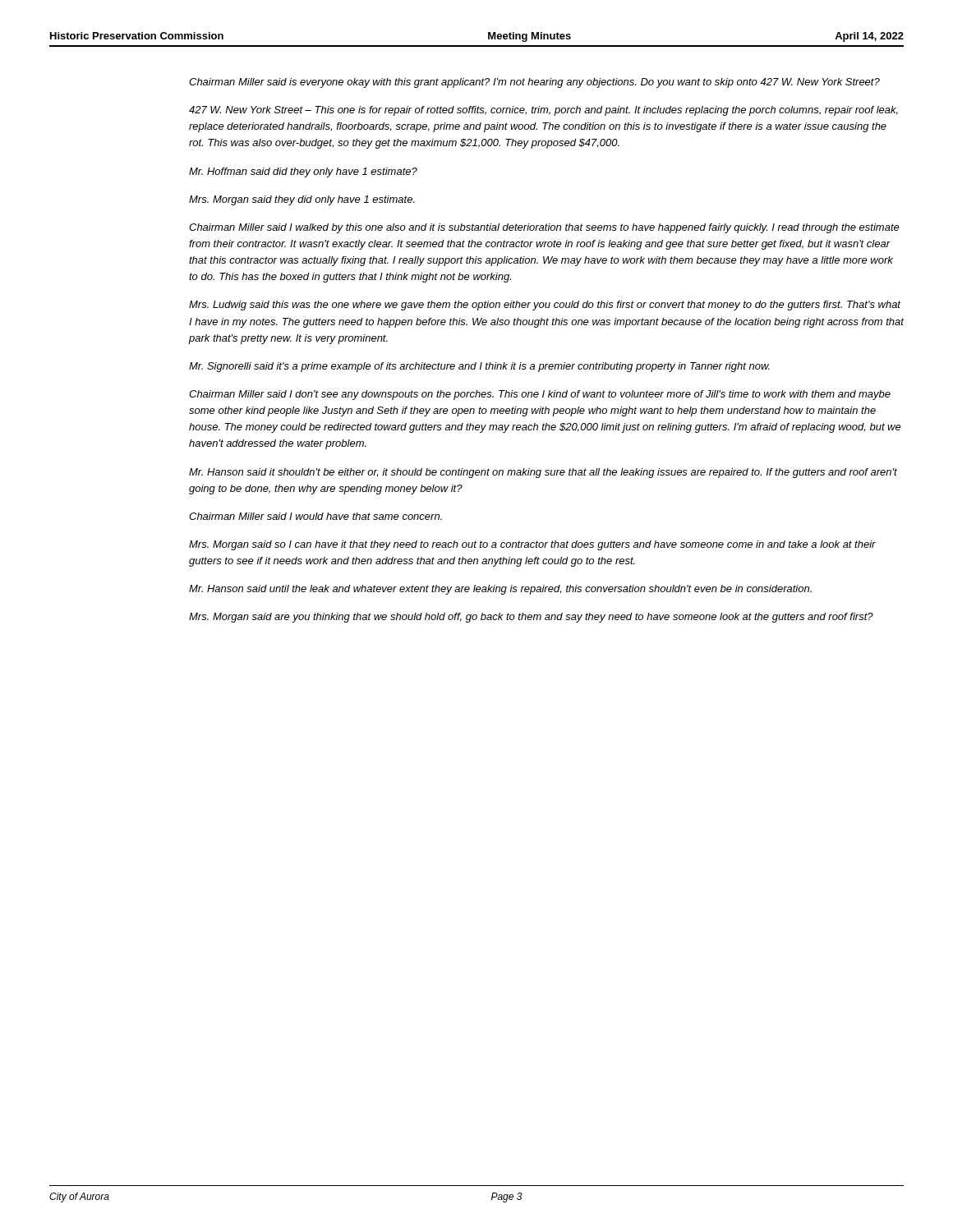Select the text block with the text "427 W. New York Street – This"
The image size is (953, 1232).
click(x=544, y=126)
